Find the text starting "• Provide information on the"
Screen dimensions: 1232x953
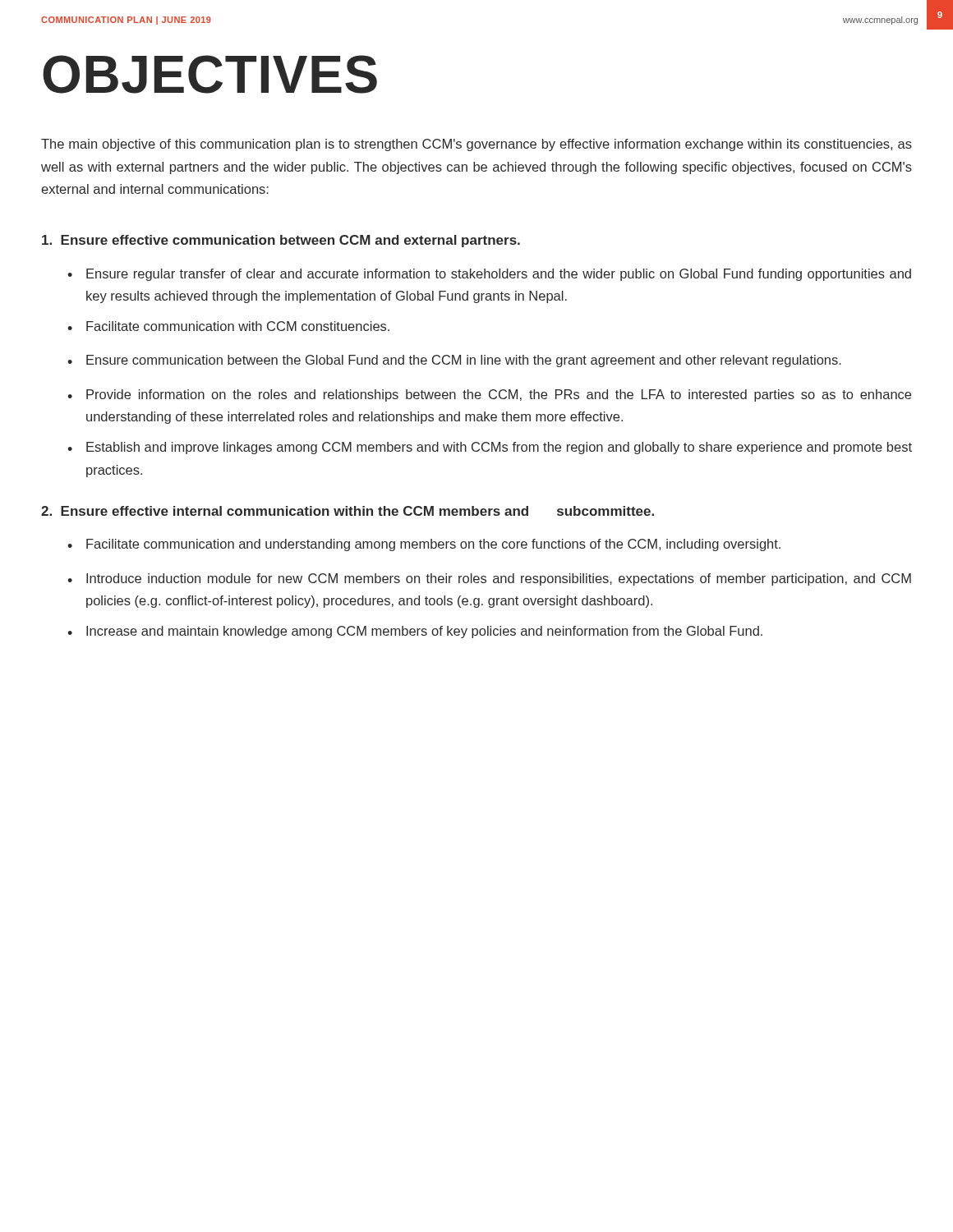pos(490,406)
